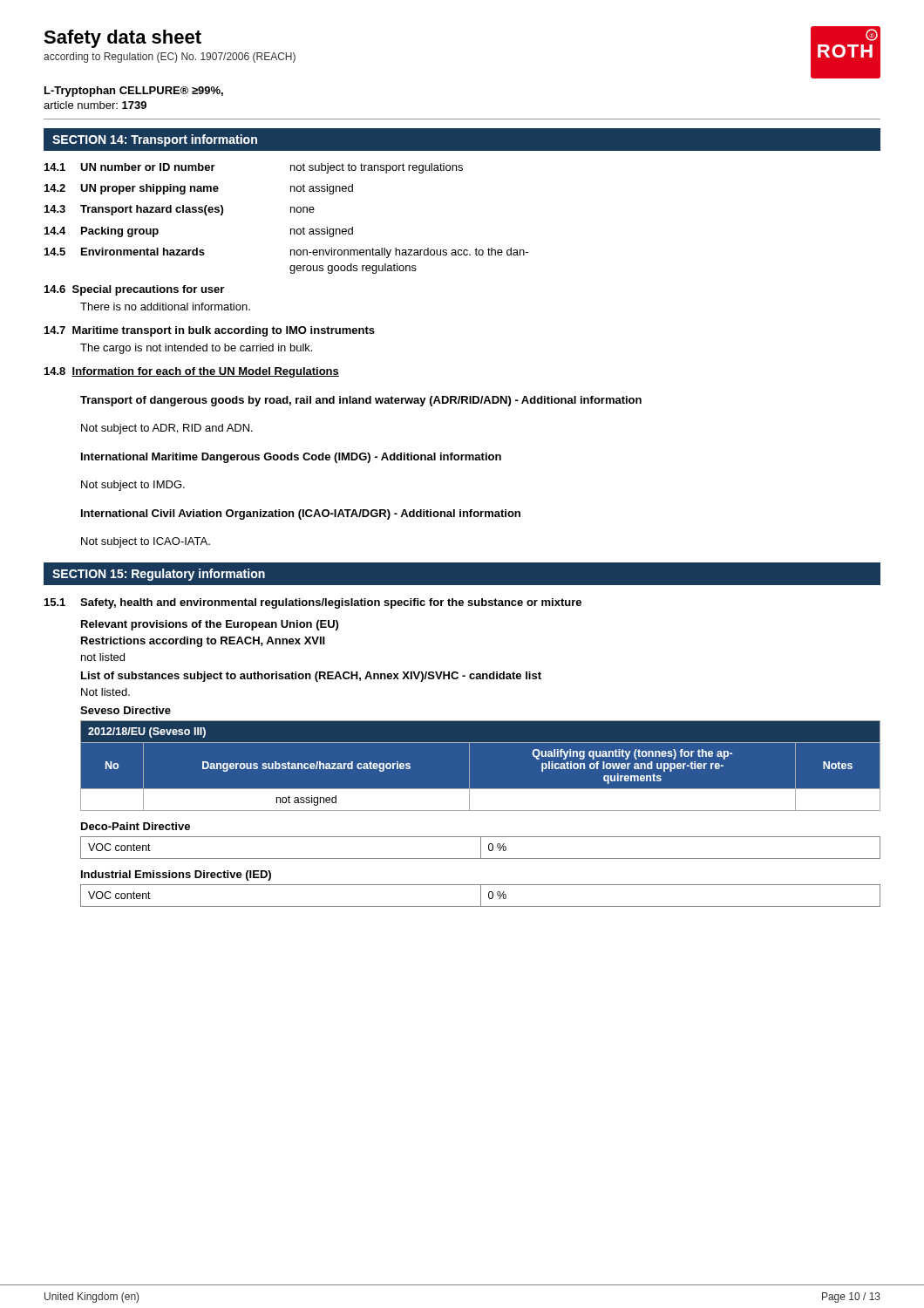Viewport: 924px width, 1308px height.
Task: Click on the text that says "L-Tryptophan CELLPURE® ≥99%,"
Action: coord(134,90)
